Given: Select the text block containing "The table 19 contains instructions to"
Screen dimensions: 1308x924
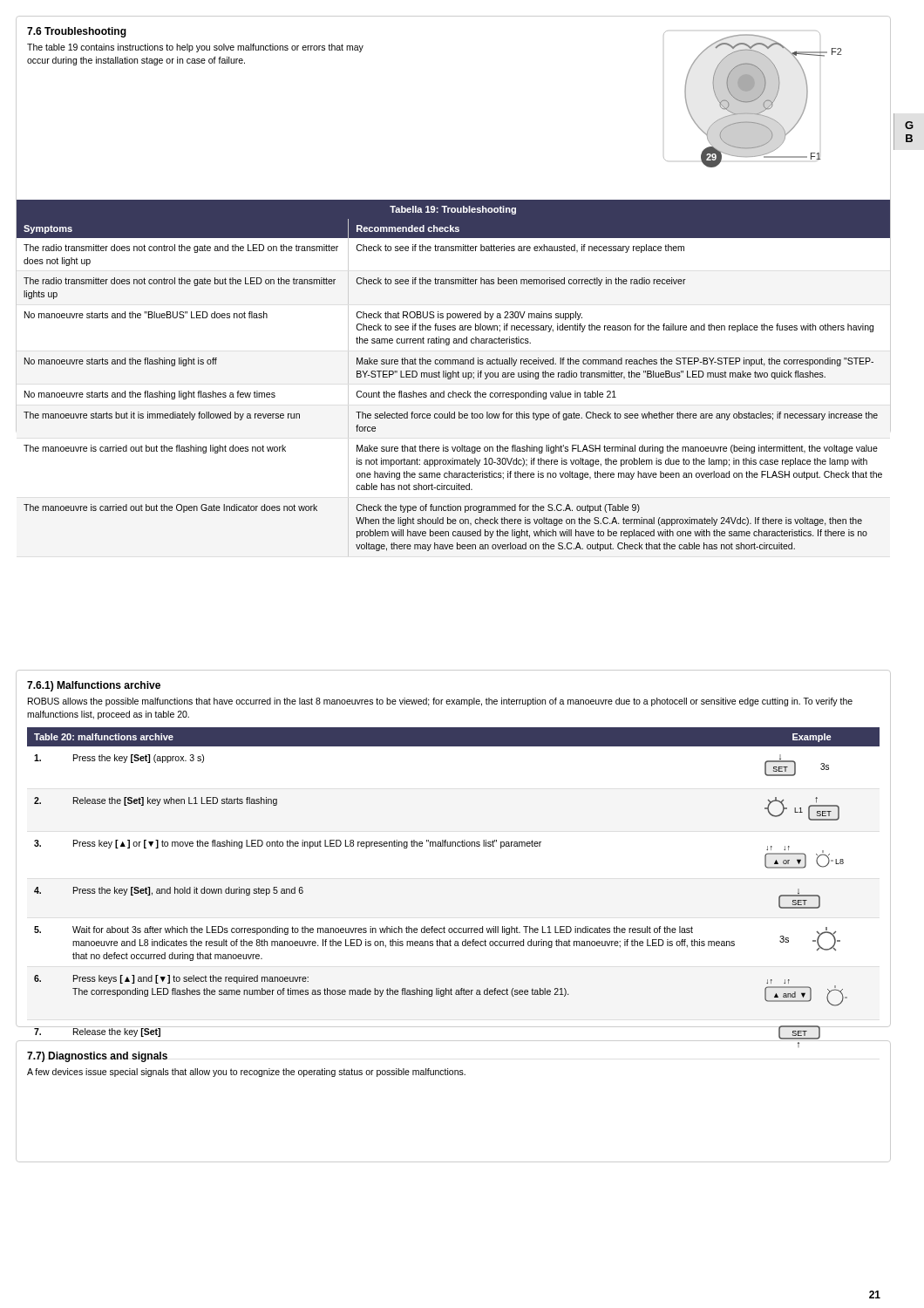Looking at the screenshot, I should pyautogui.click(x=195, y=53).
